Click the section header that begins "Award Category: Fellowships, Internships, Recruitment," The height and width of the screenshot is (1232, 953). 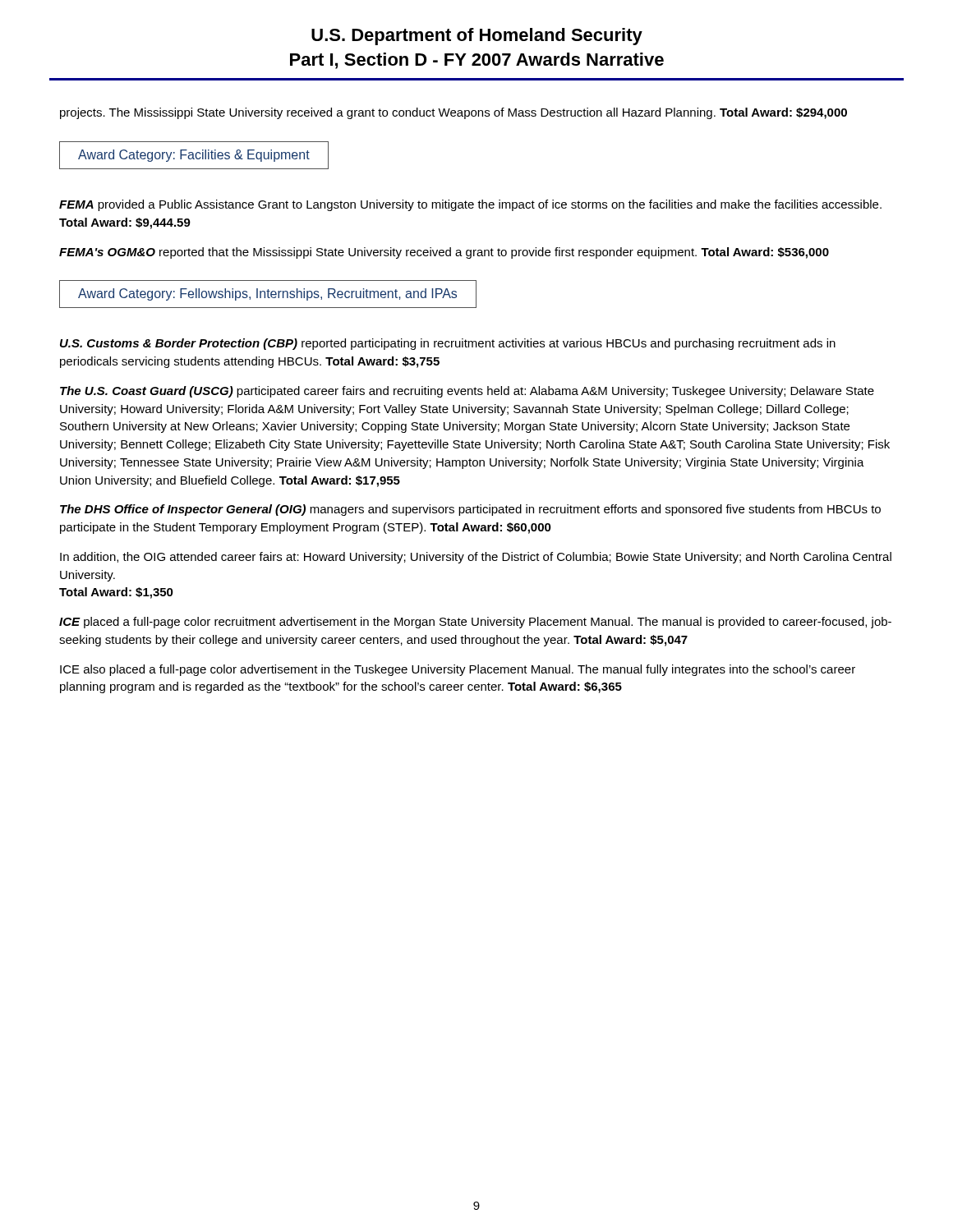(268, 294)
